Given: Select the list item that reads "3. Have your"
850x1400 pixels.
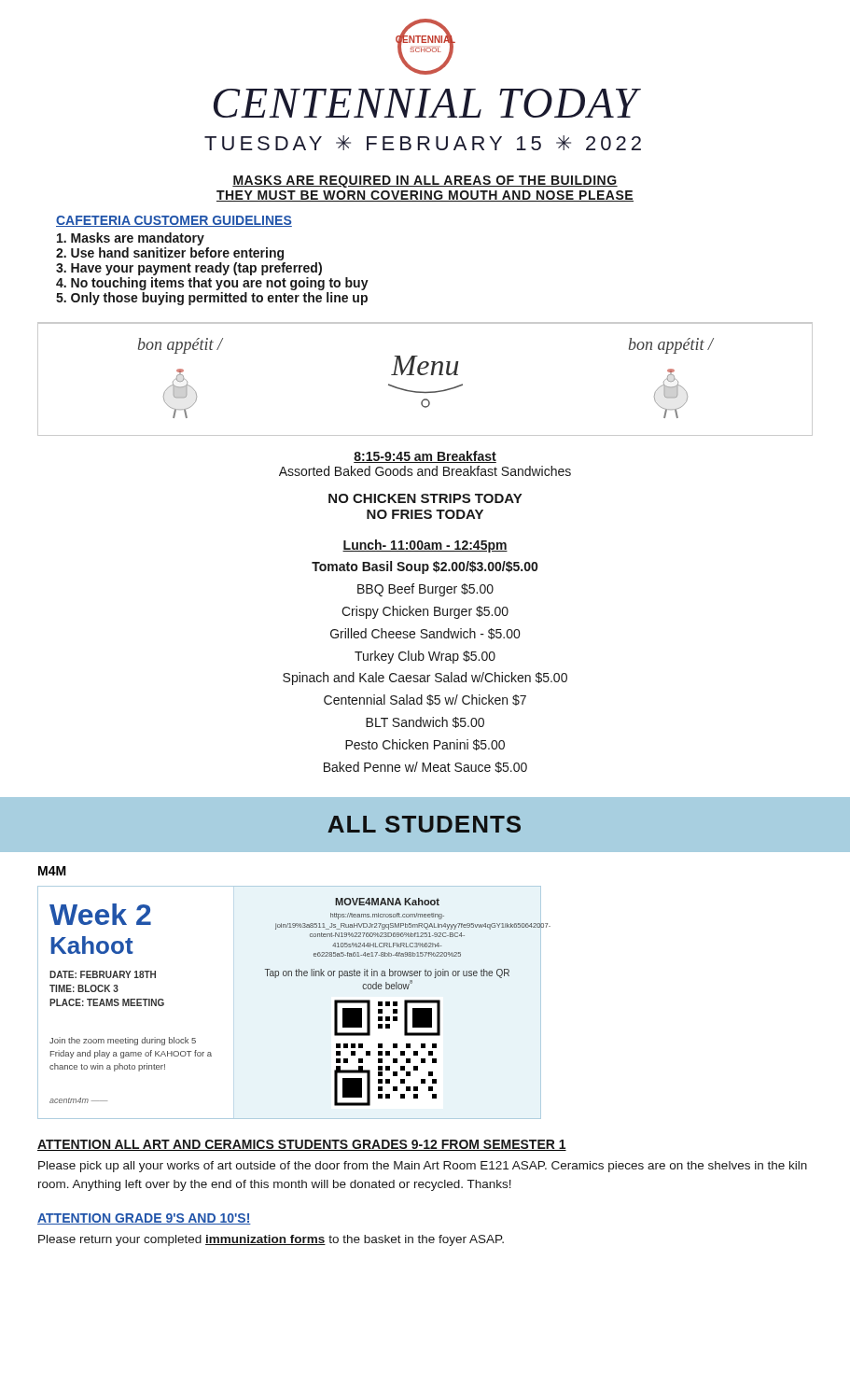Looking at the screenshot, I should pyautogui.click(x=189, y=267).
